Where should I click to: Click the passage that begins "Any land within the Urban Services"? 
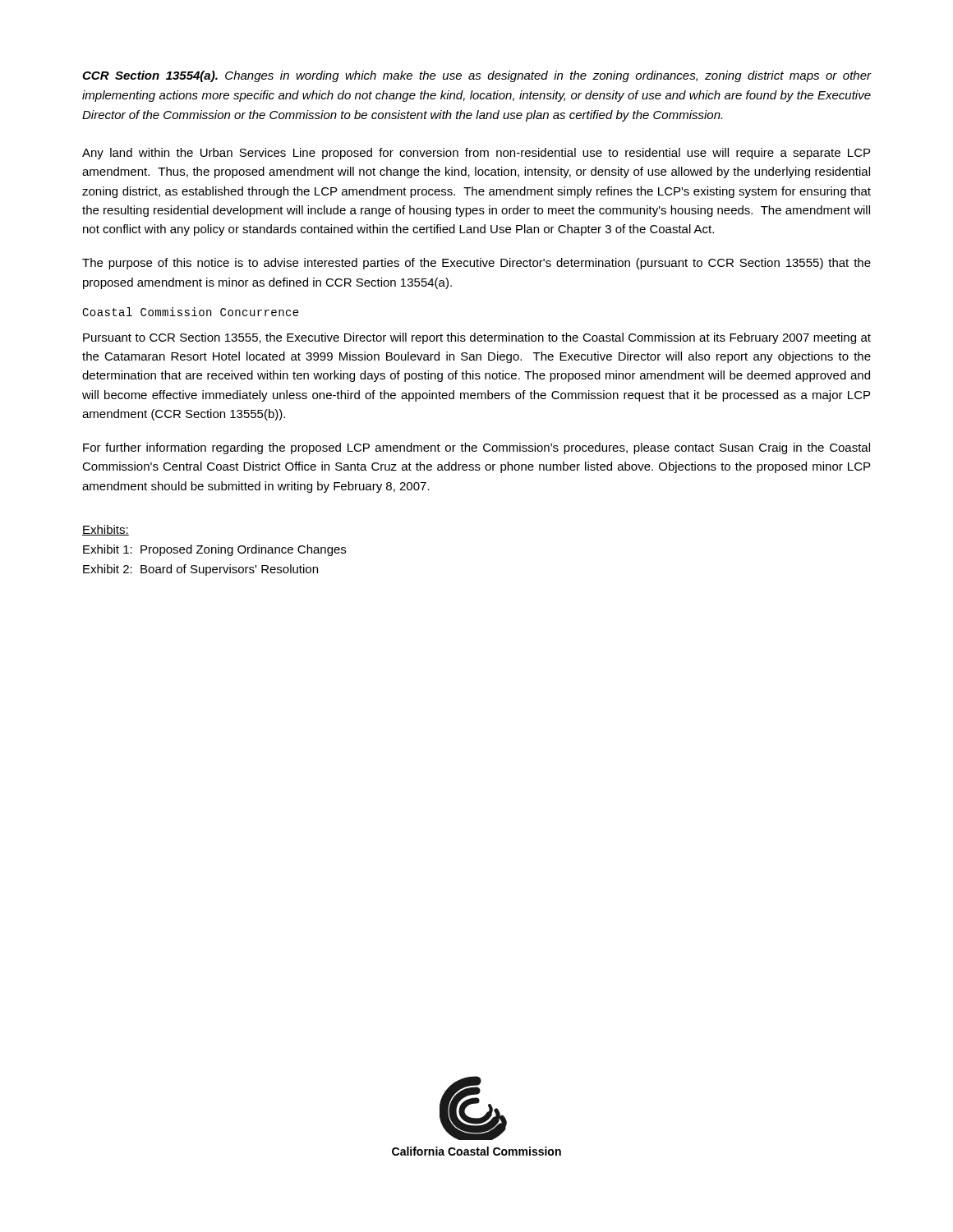(x=476, y=191)
